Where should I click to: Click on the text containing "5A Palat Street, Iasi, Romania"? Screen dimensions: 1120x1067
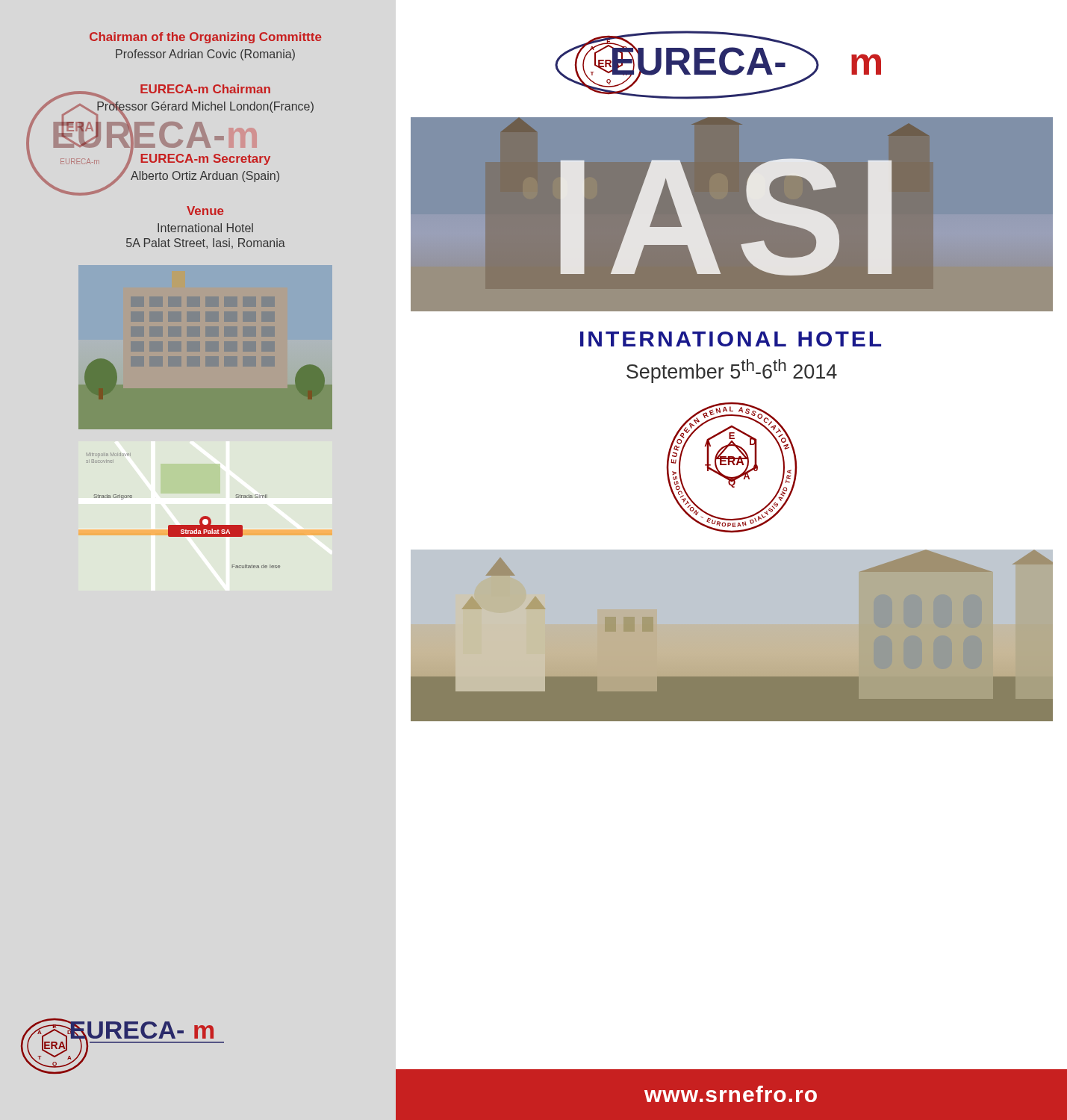tap(205, 243)
